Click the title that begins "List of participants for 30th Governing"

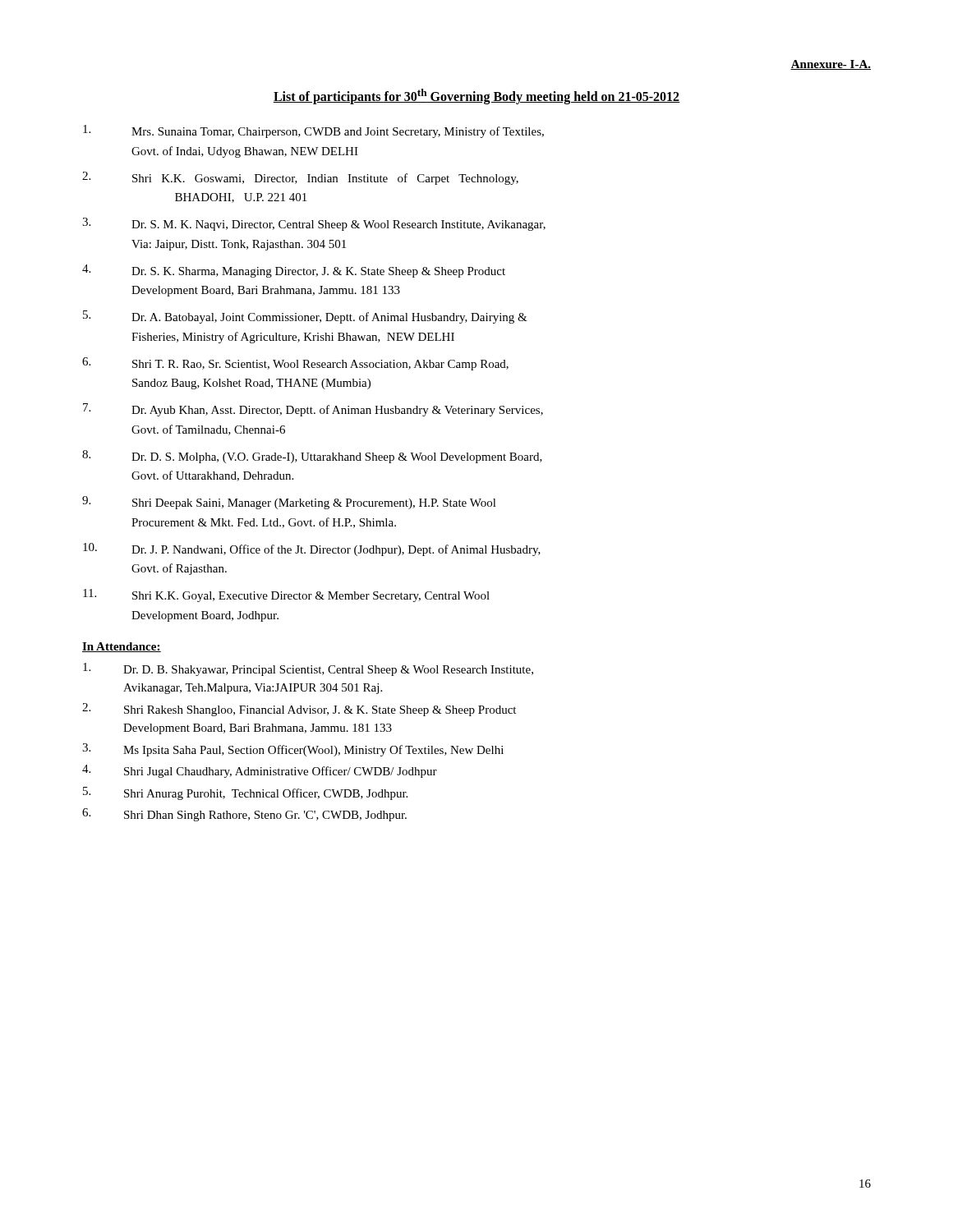click(x=476, y=95)
